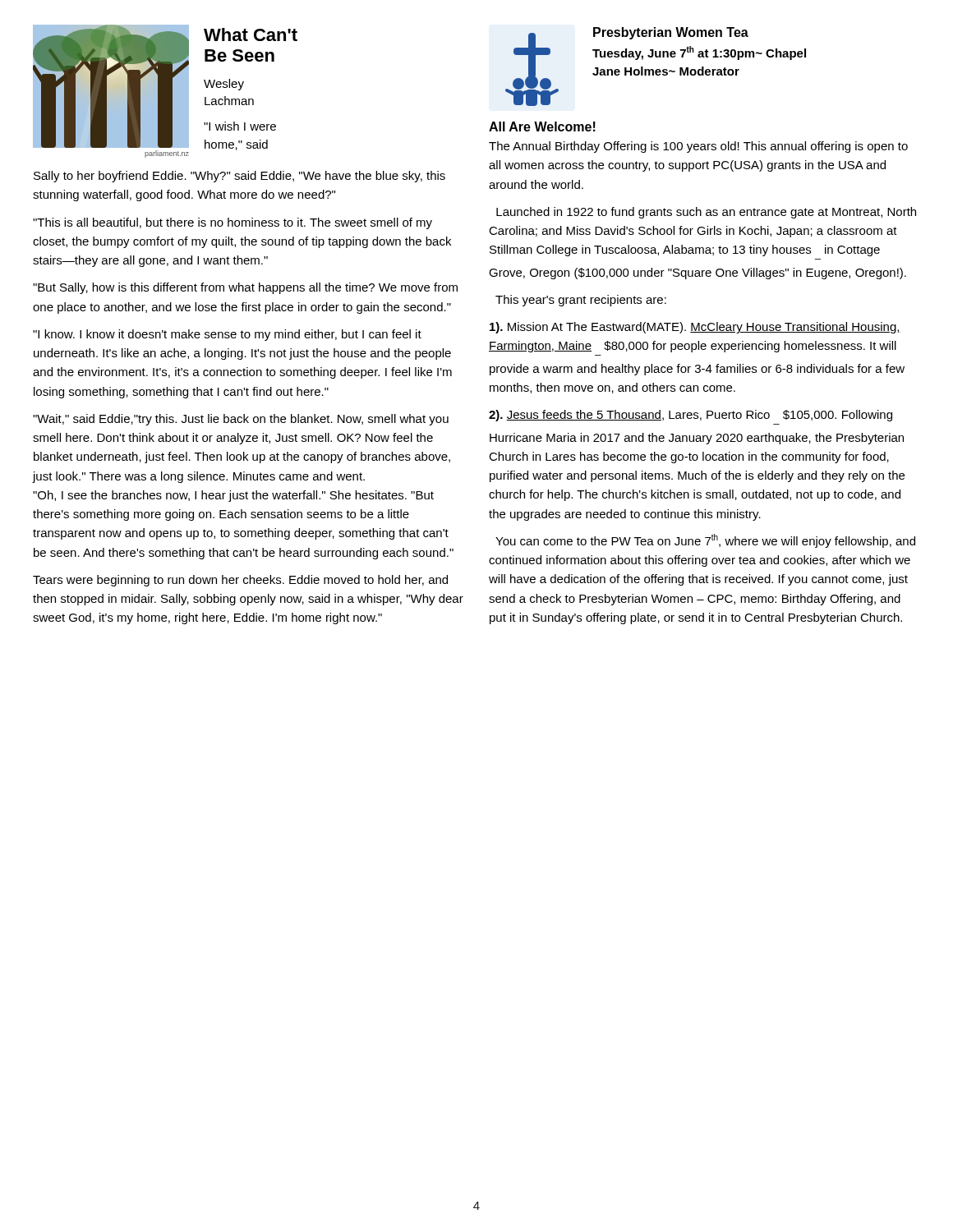Select the block starting ""I wish I"

click(240, 135)
